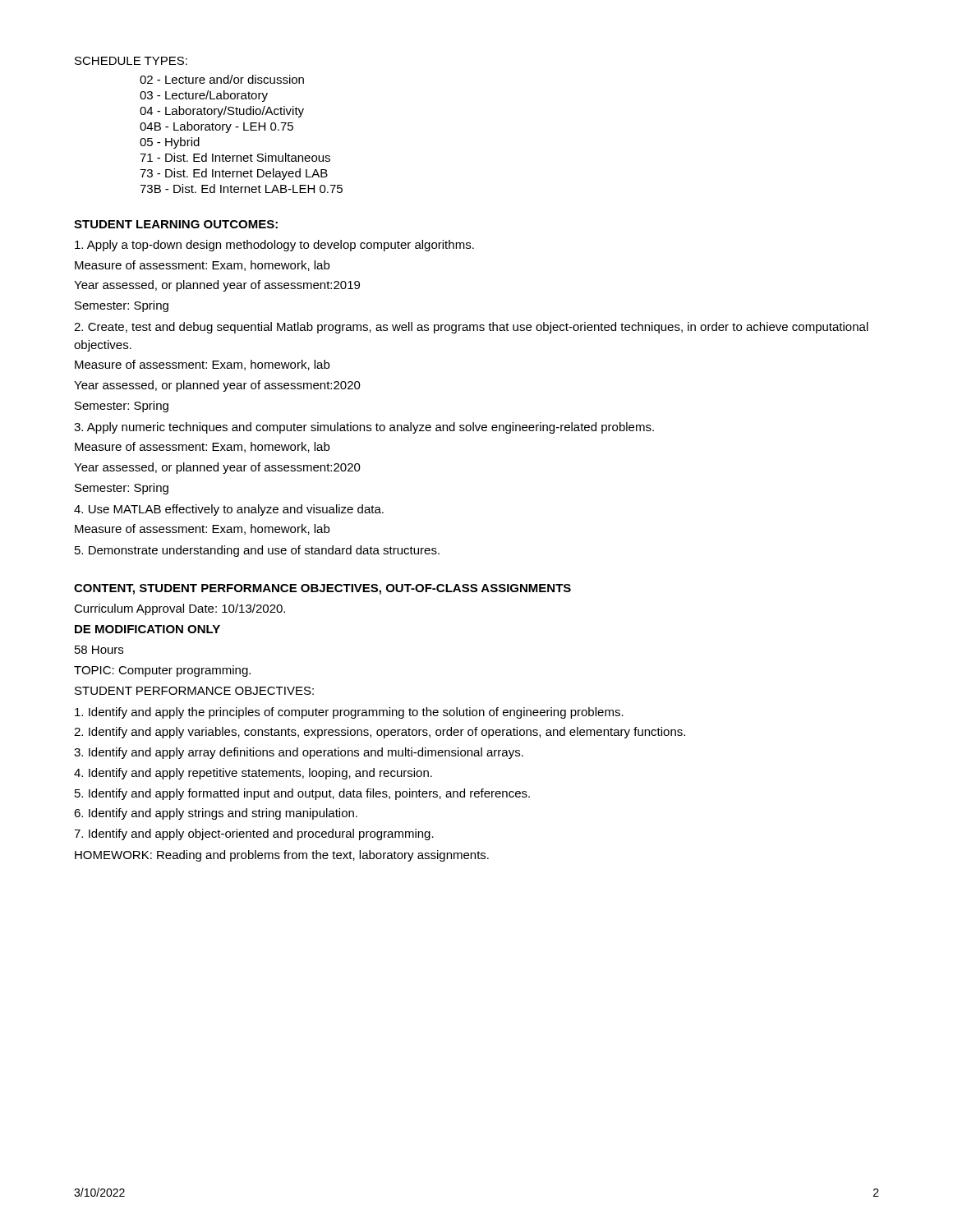Find the list item with the text "04B - Laboratory"

point(217,126)
